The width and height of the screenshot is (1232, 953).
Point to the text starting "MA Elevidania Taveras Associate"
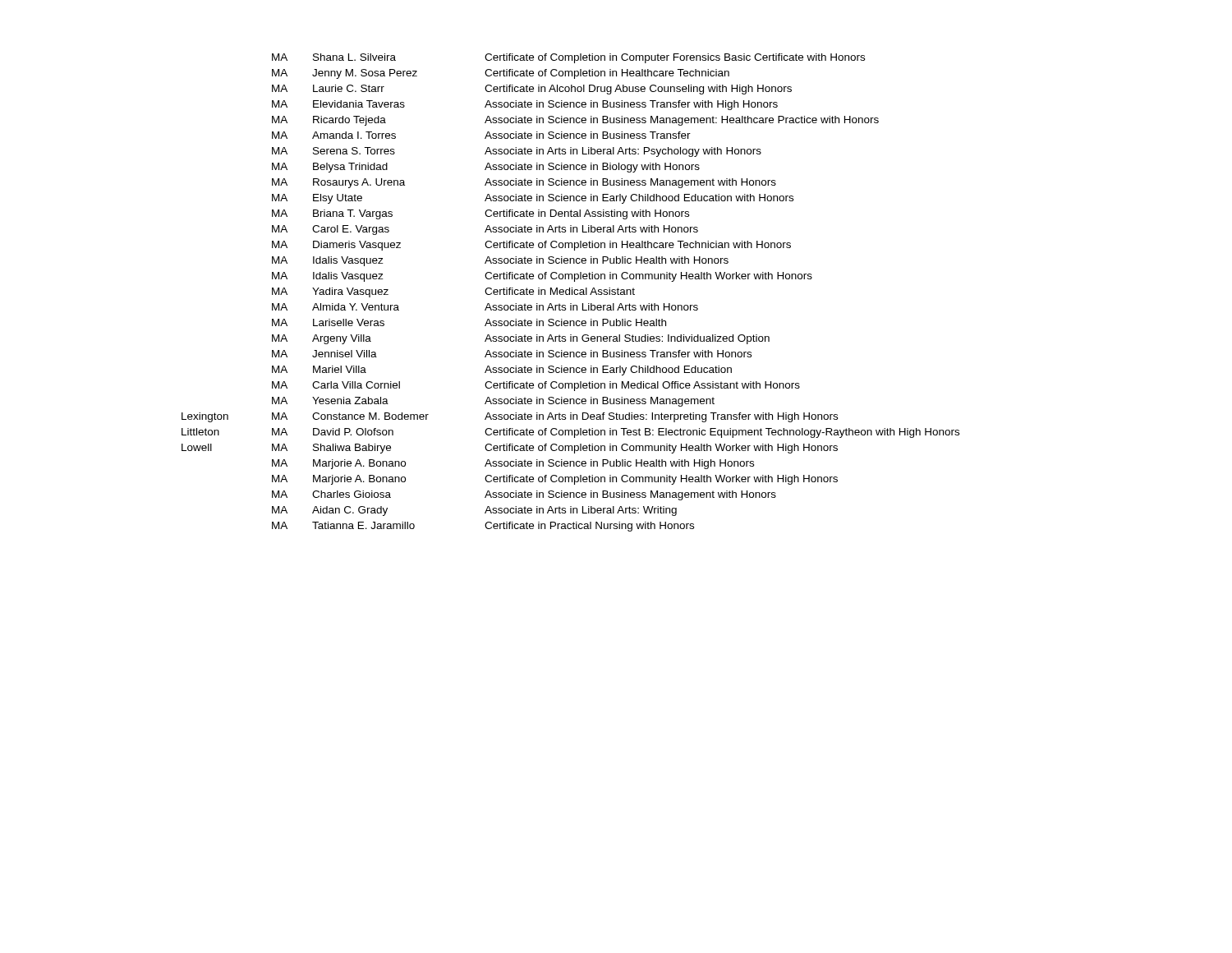point(570,104)
